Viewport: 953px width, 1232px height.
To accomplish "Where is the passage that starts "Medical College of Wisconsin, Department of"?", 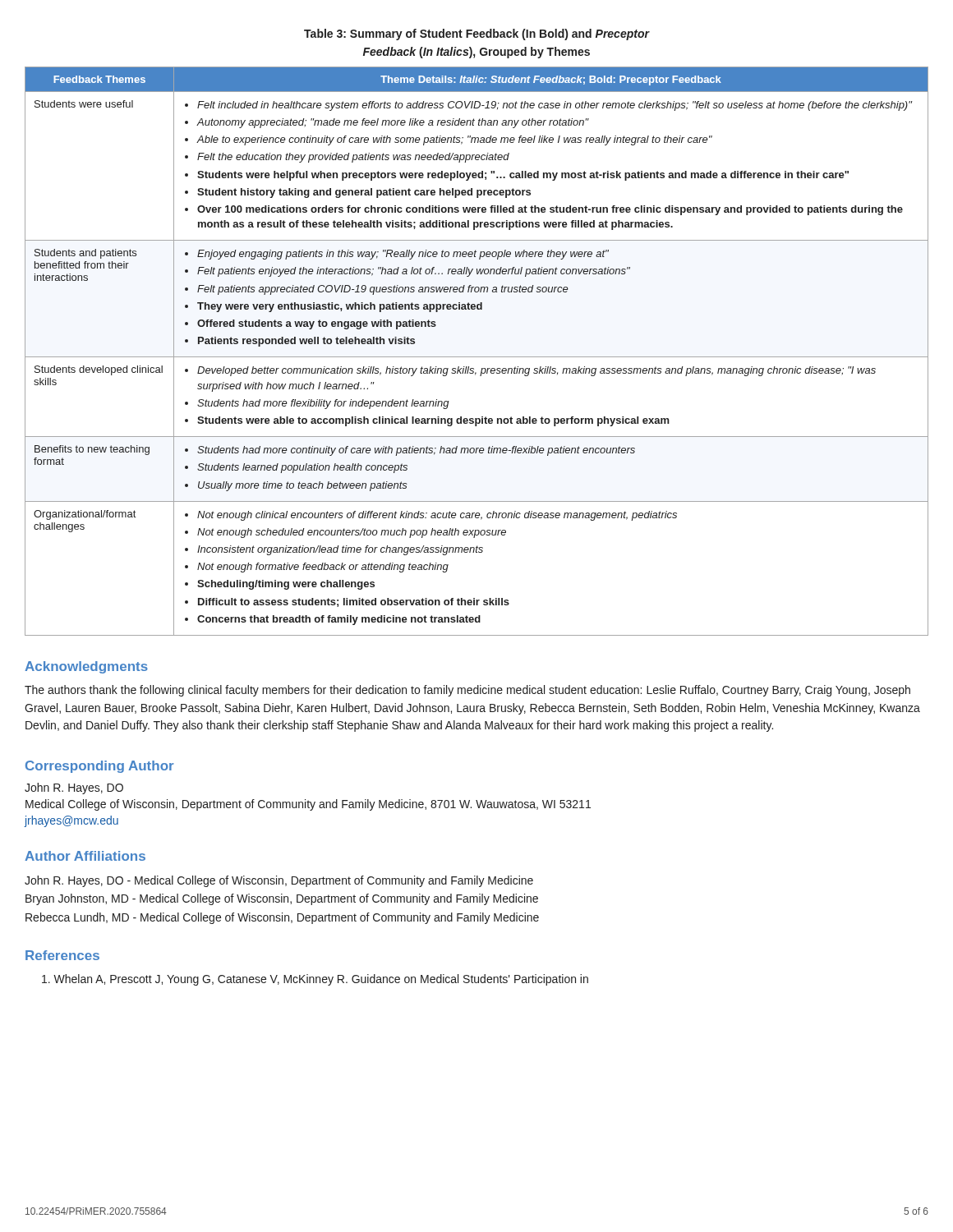I will (x=308, y=804).
